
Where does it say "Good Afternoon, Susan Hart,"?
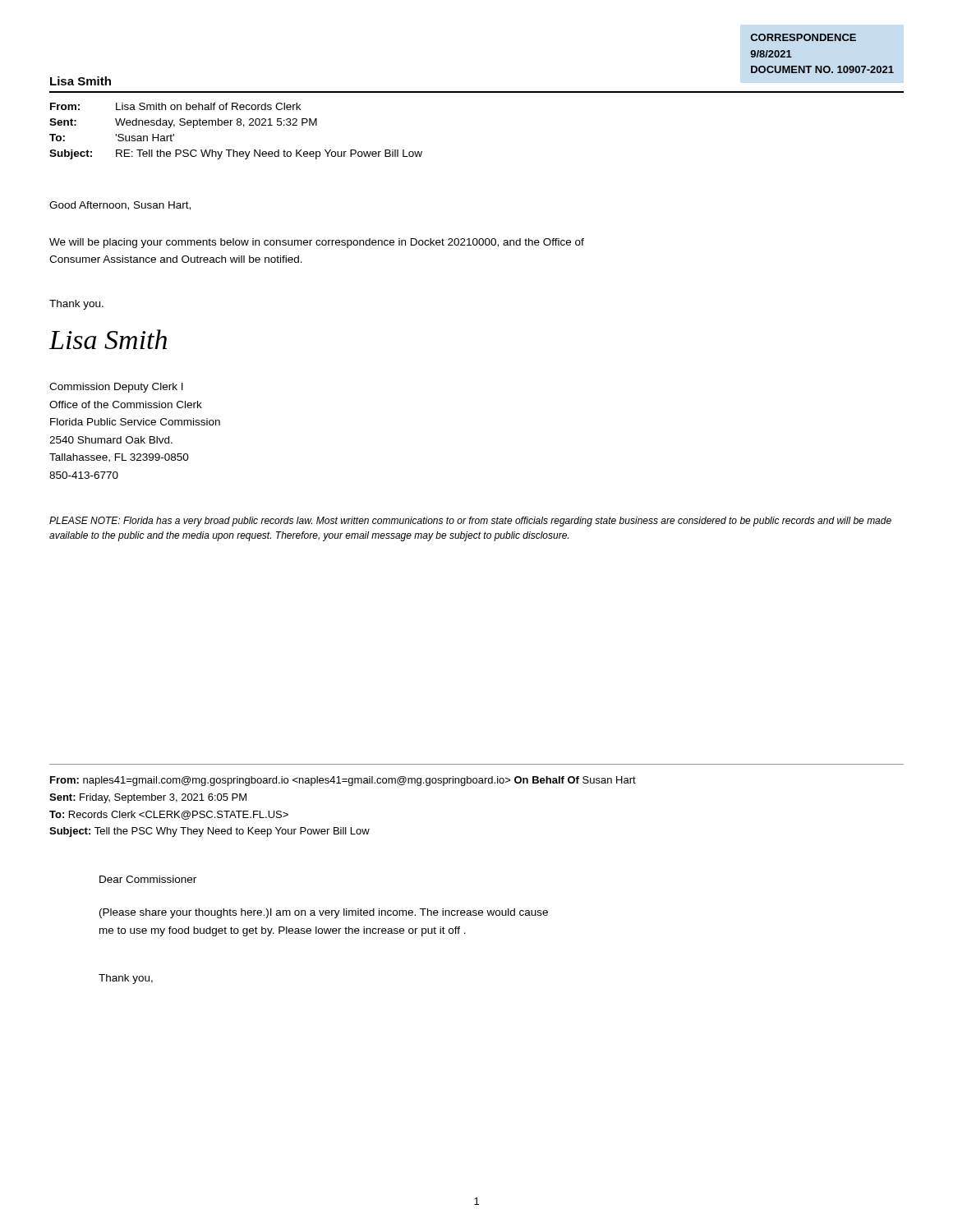point(121,205)
